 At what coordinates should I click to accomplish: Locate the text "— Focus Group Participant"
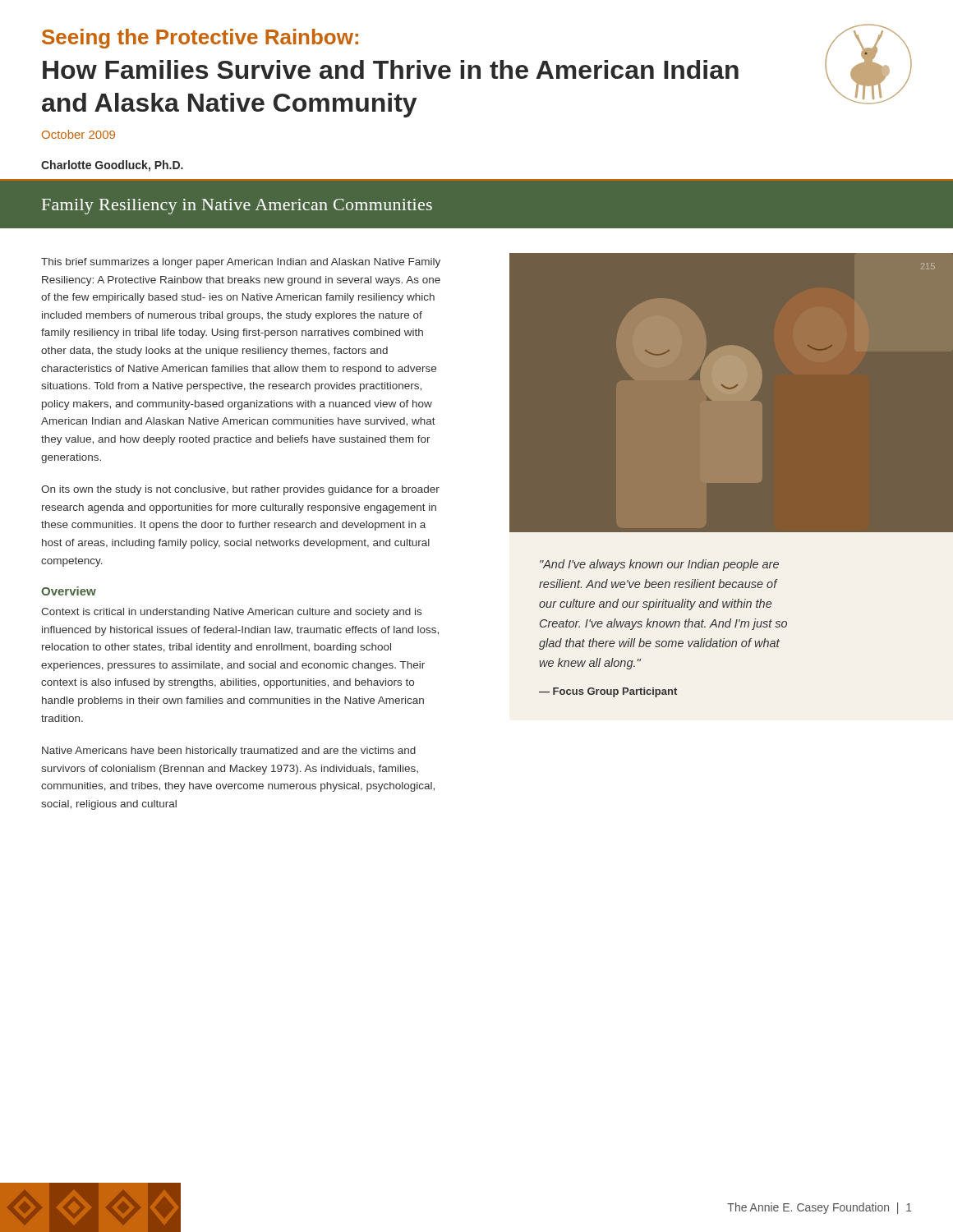tap(608, 691)
